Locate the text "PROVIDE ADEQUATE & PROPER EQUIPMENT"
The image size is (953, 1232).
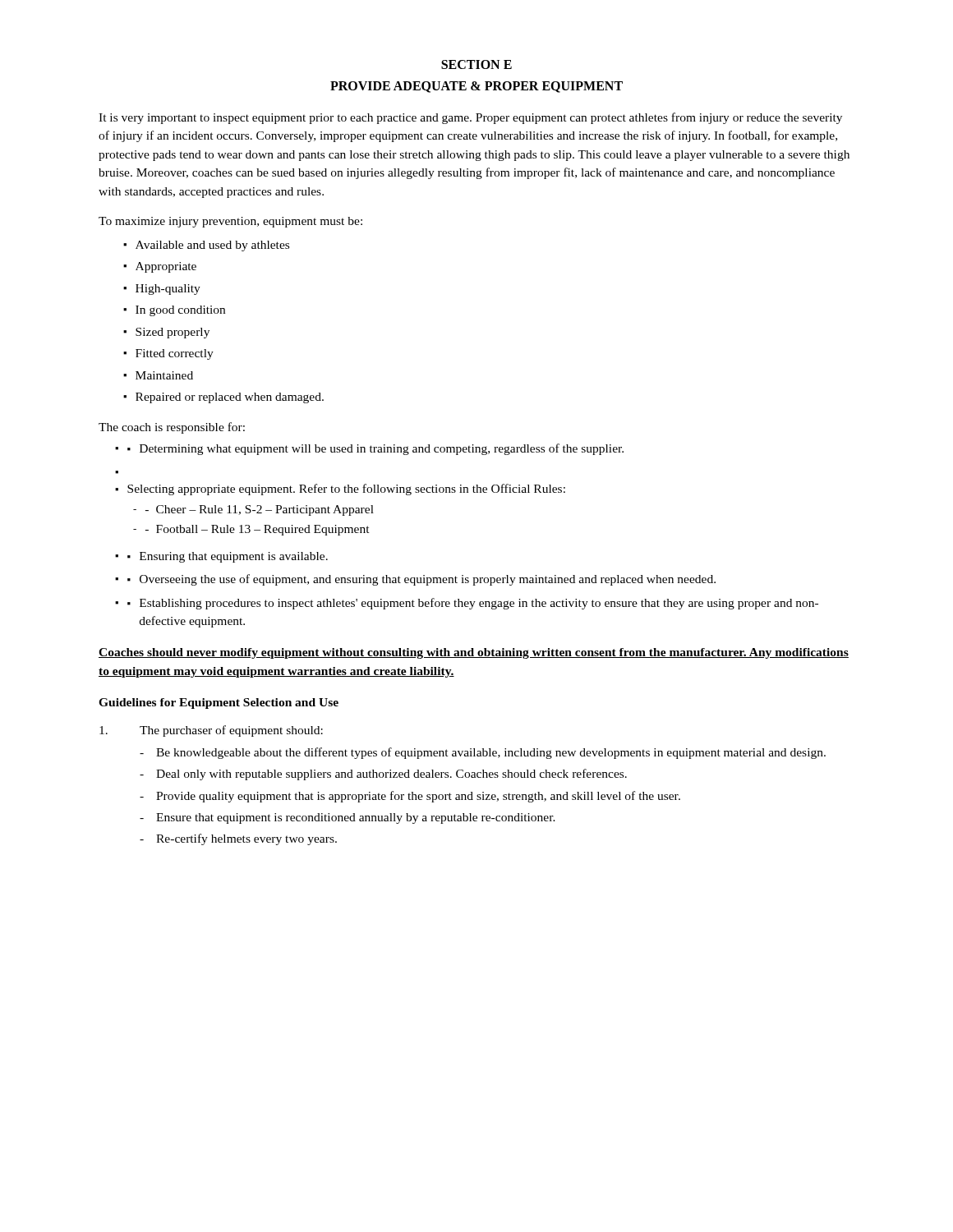coord(476,86)
